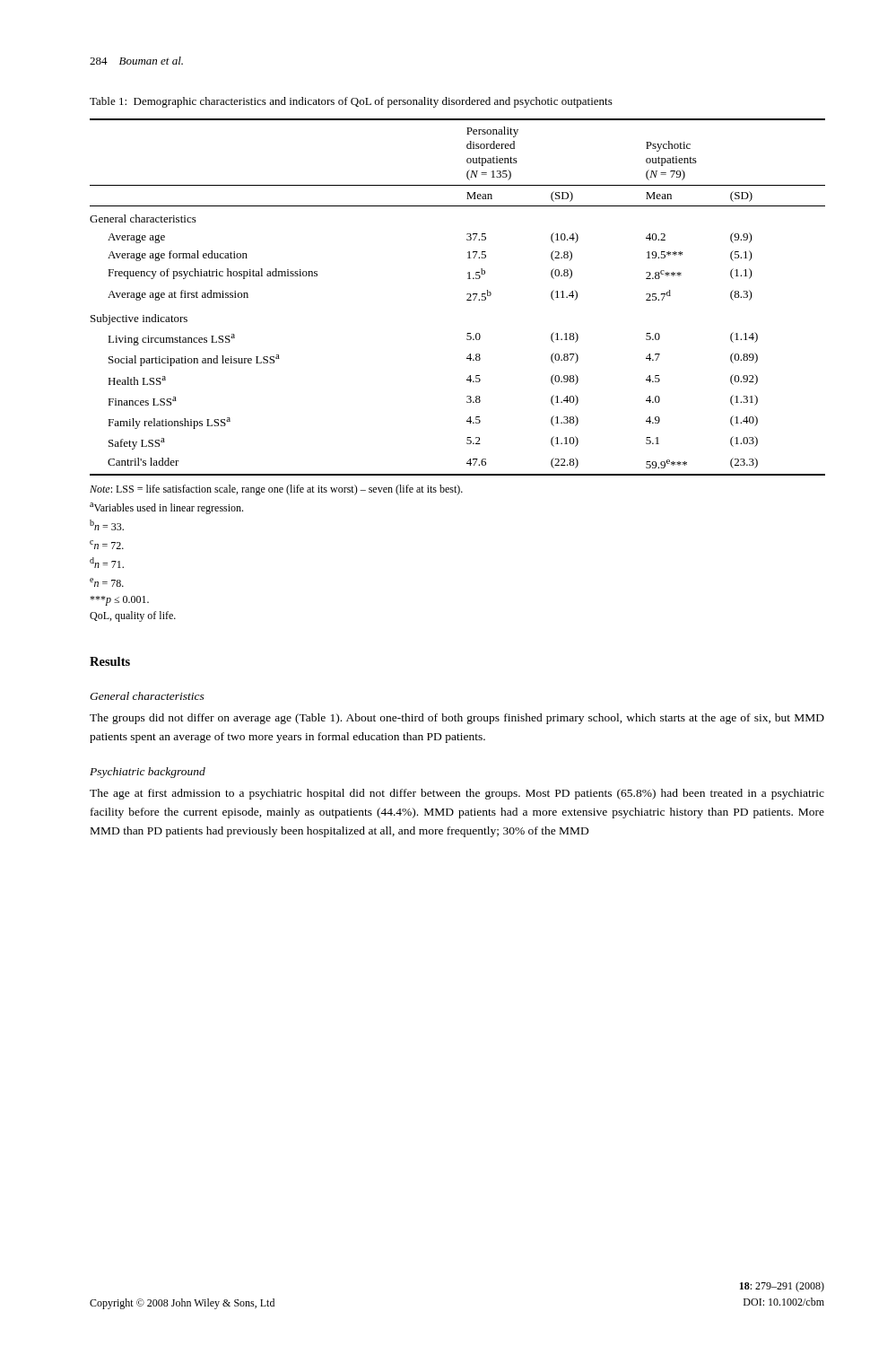Image resolution: width=896 pixels, height=1346 pixels.
Task: Click on the text starting "The age at first"
Action: point(457,812)
